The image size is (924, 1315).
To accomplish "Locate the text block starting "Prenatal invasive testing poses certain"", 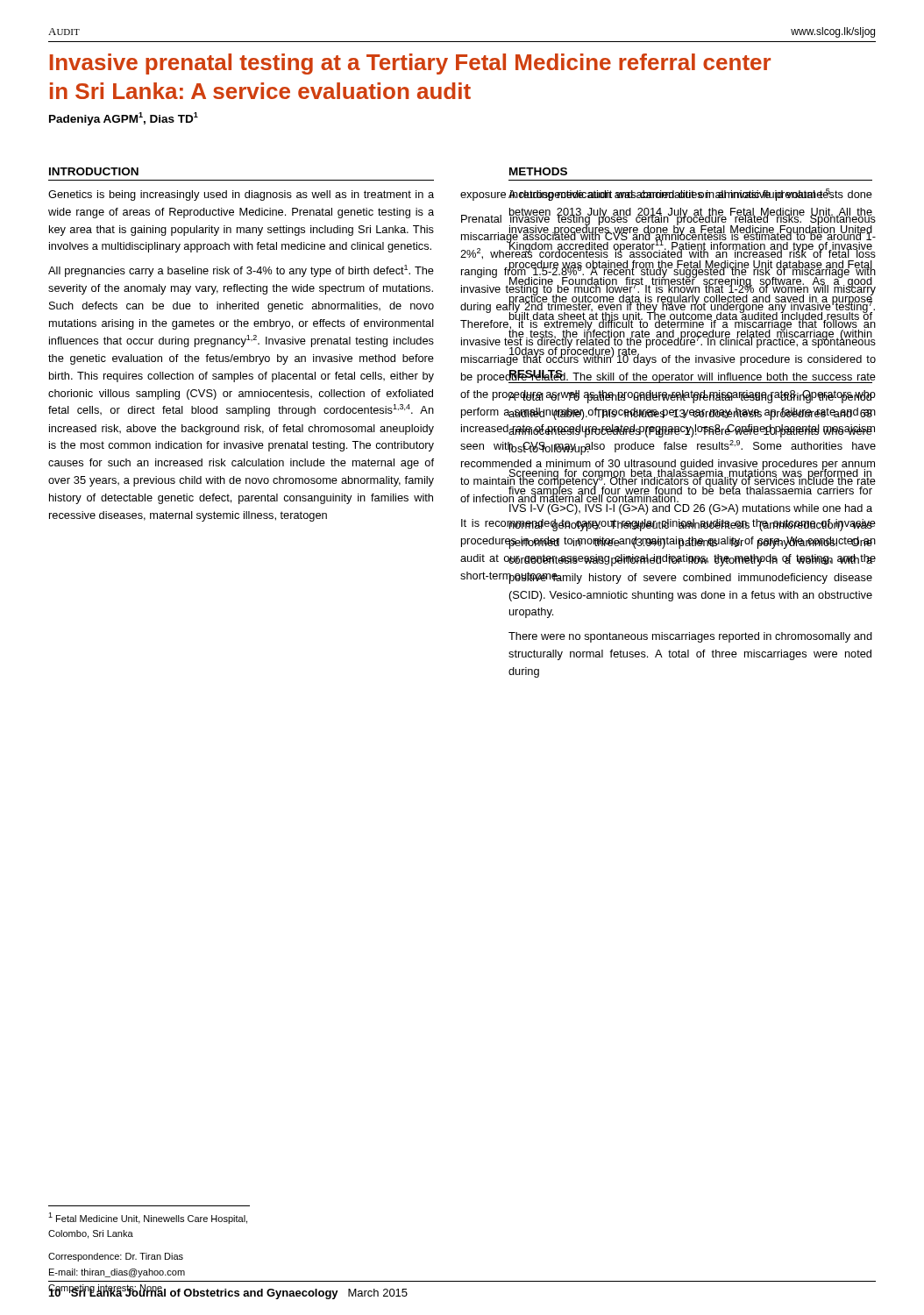I will click(x=668, y=359).
